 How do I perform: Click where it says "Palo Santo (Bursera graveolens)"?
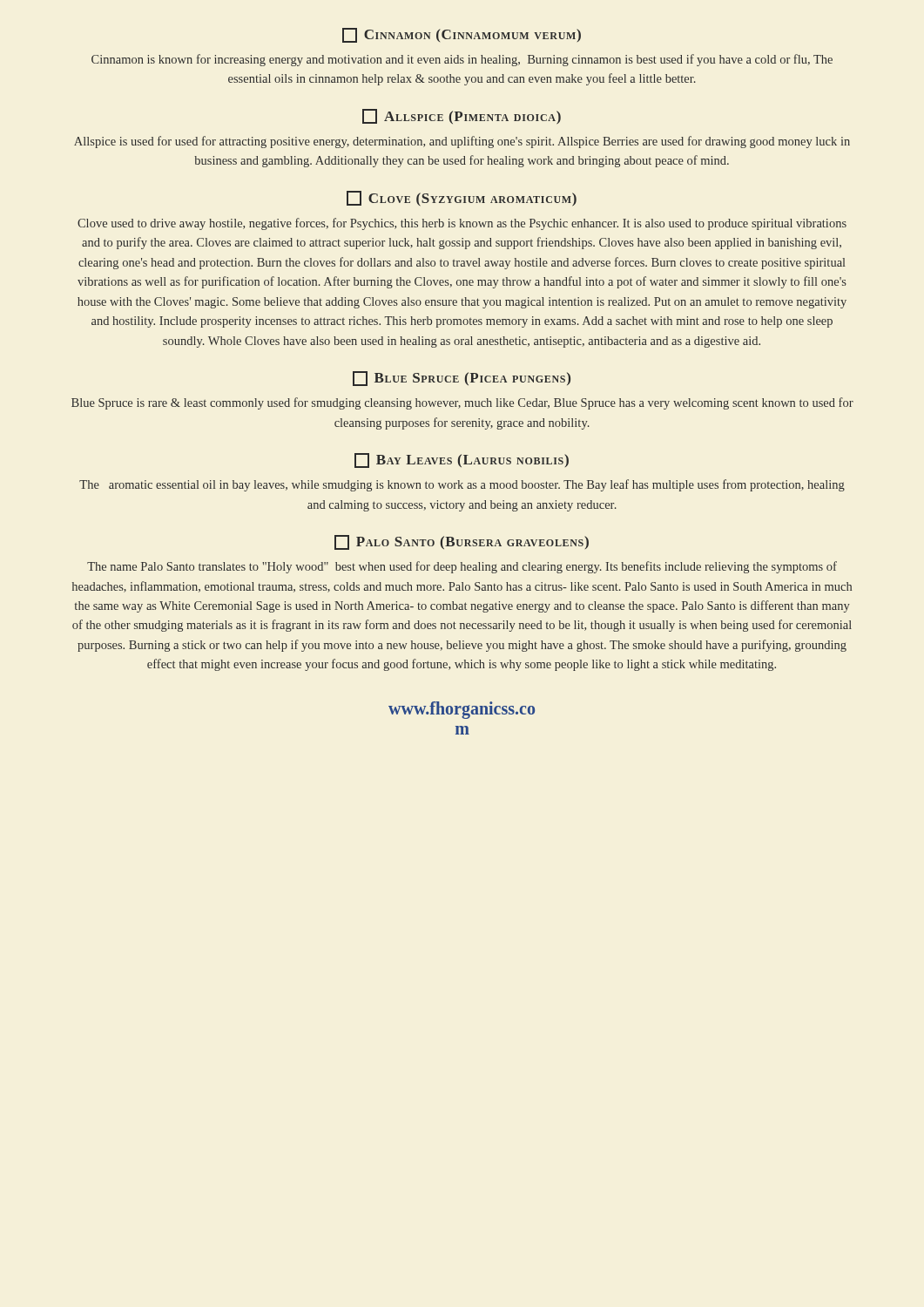point(462,542)
